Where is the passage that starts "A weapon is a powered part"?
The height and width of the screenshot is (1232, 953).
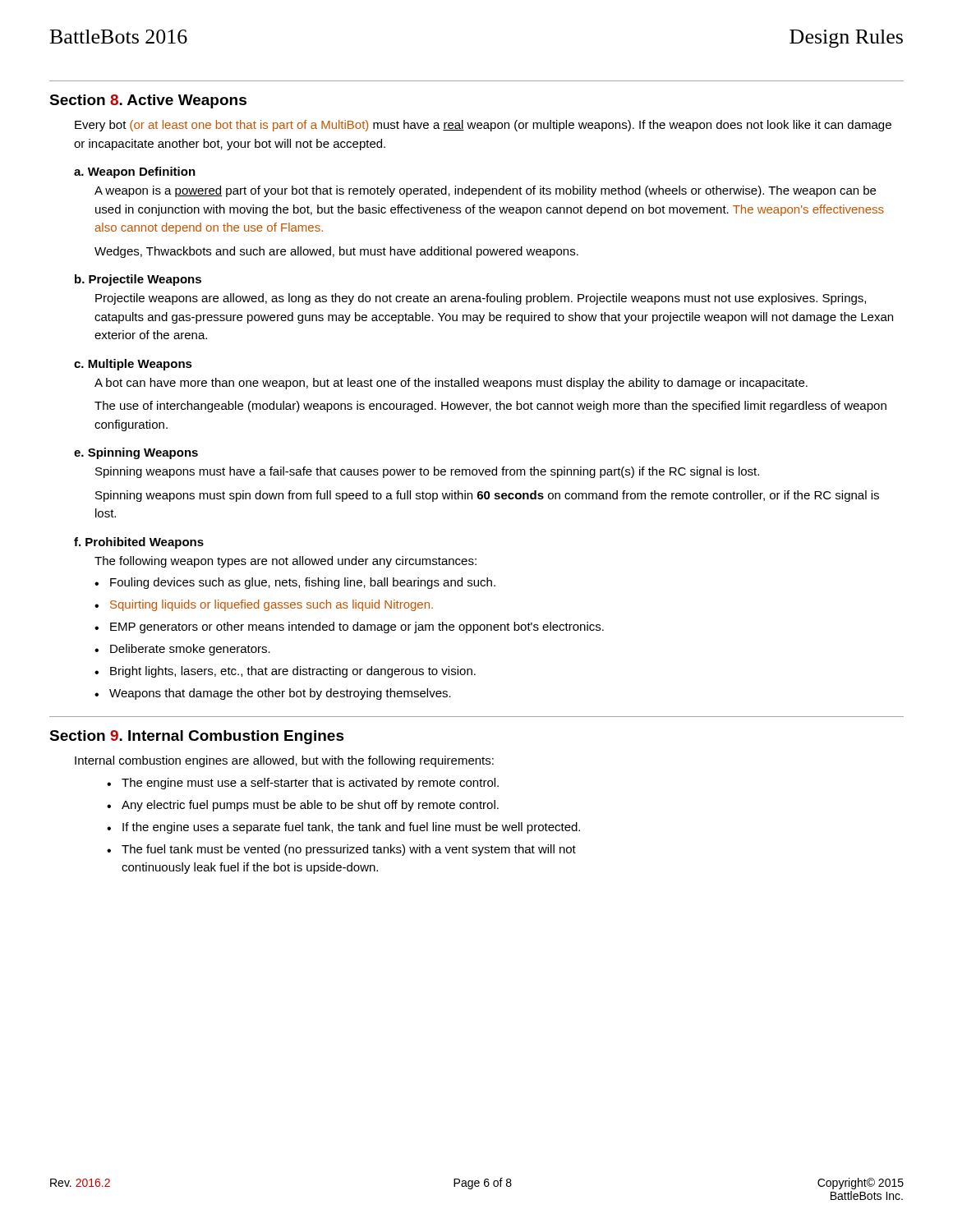pos(489,209)
